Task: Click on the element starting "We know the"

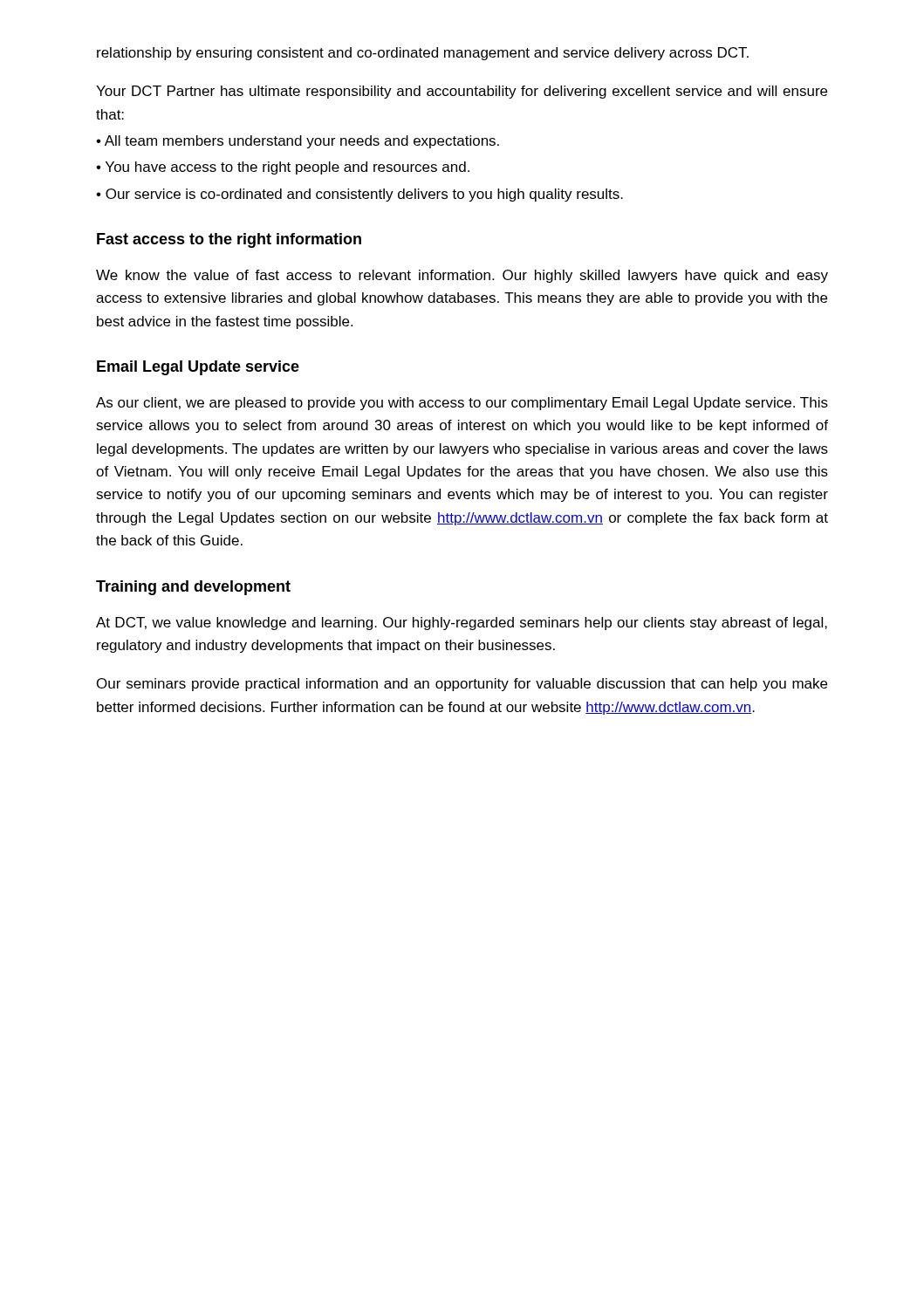Action: coord(462,298)
